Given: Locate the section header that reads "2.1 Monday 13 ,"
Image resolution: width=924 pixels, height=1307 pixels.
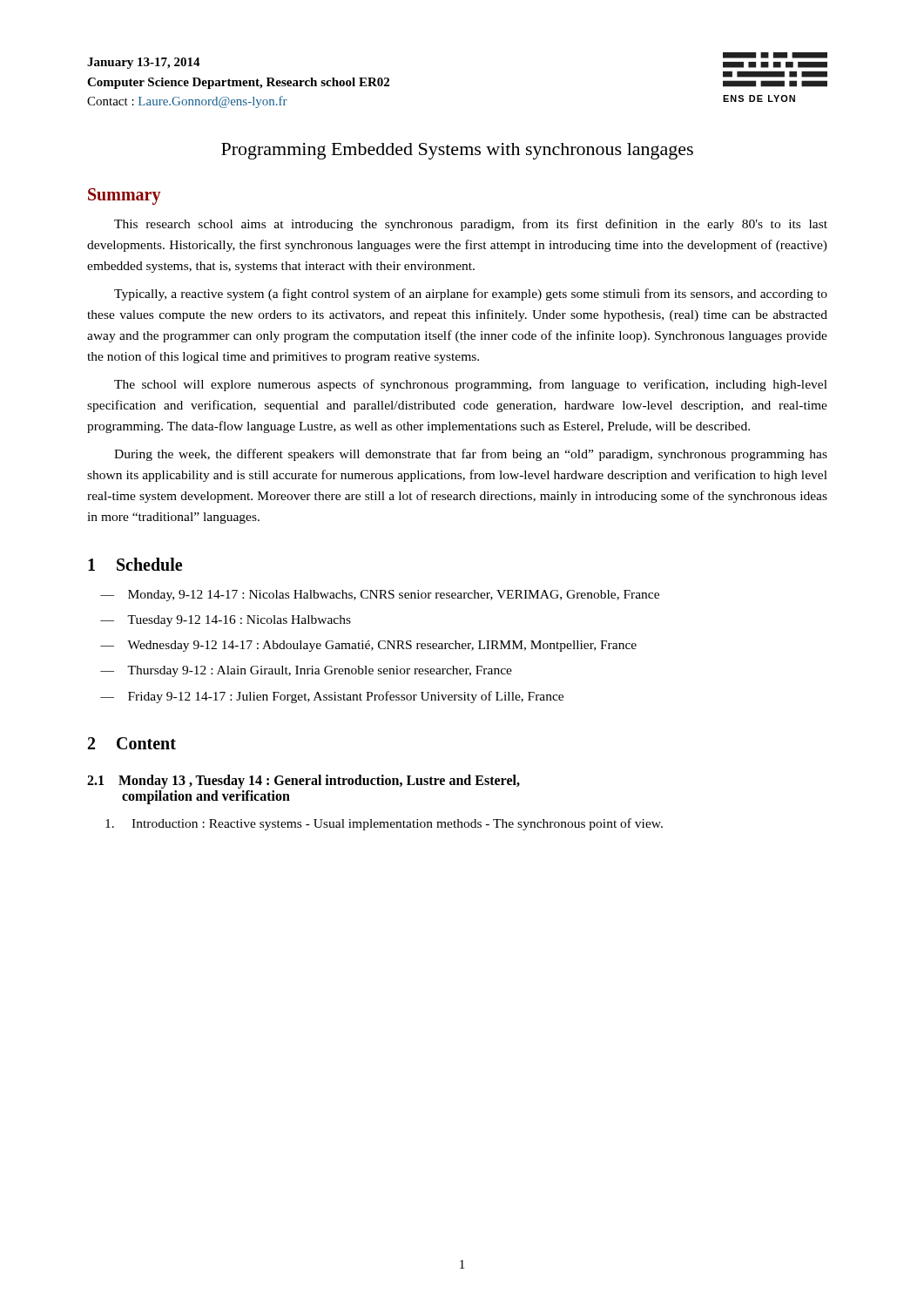Looking at the screenshot, I should 303,788.
